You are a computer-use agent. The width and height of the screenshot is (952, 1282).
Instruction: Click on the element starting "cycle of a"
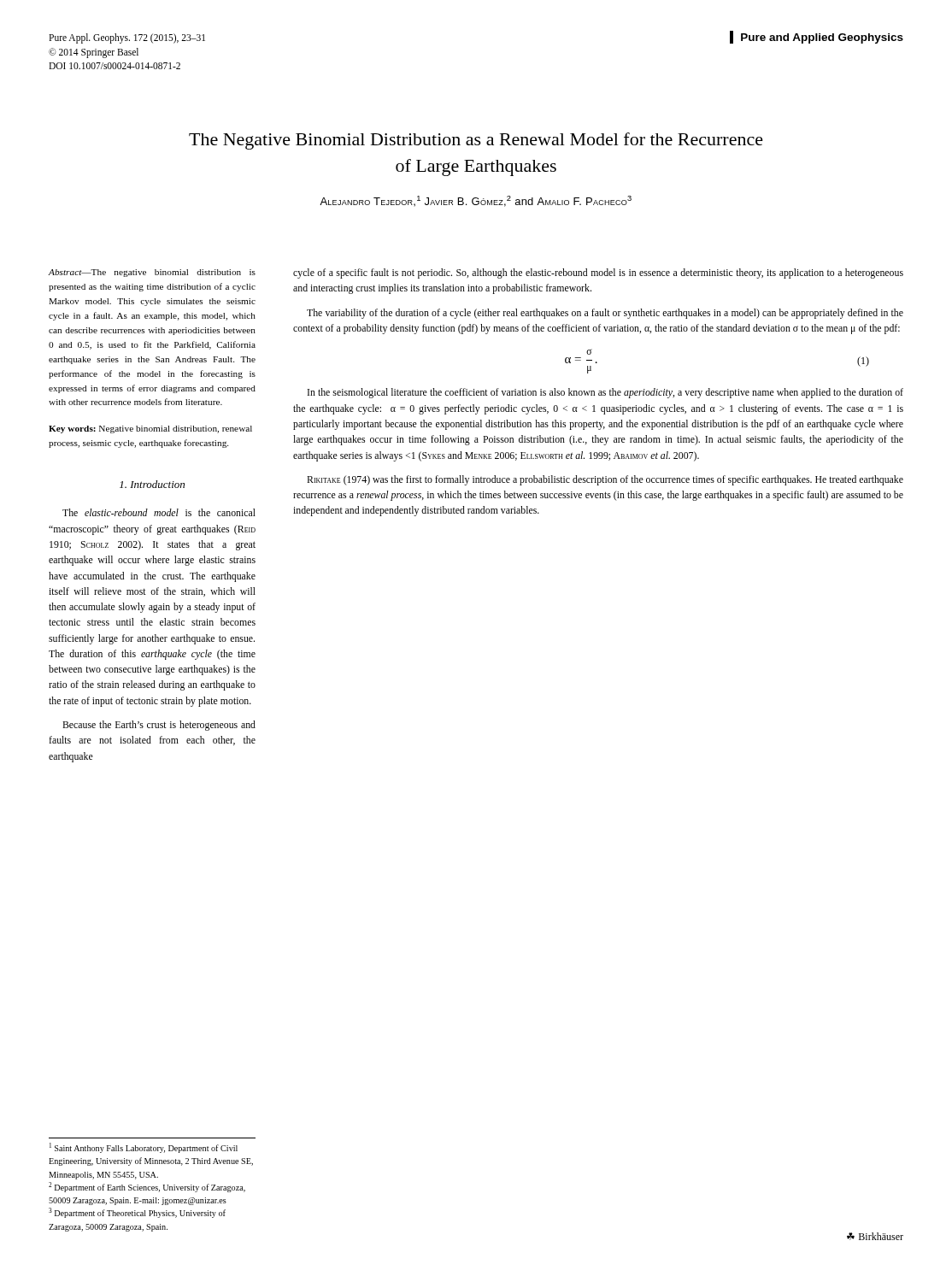598,280
